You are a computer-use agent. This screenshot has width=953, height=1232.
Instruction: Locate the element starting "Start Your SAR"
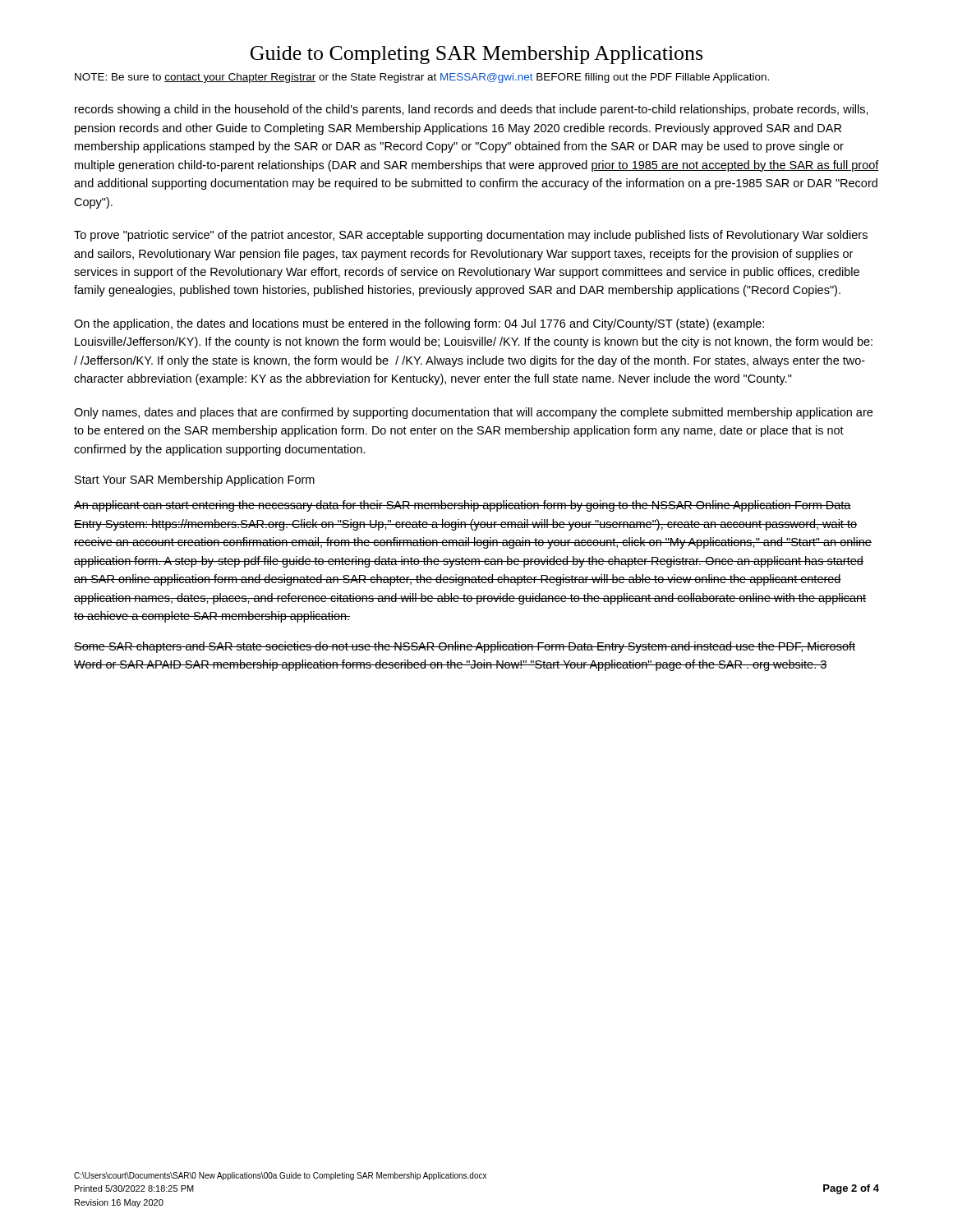tap(194, 480)
